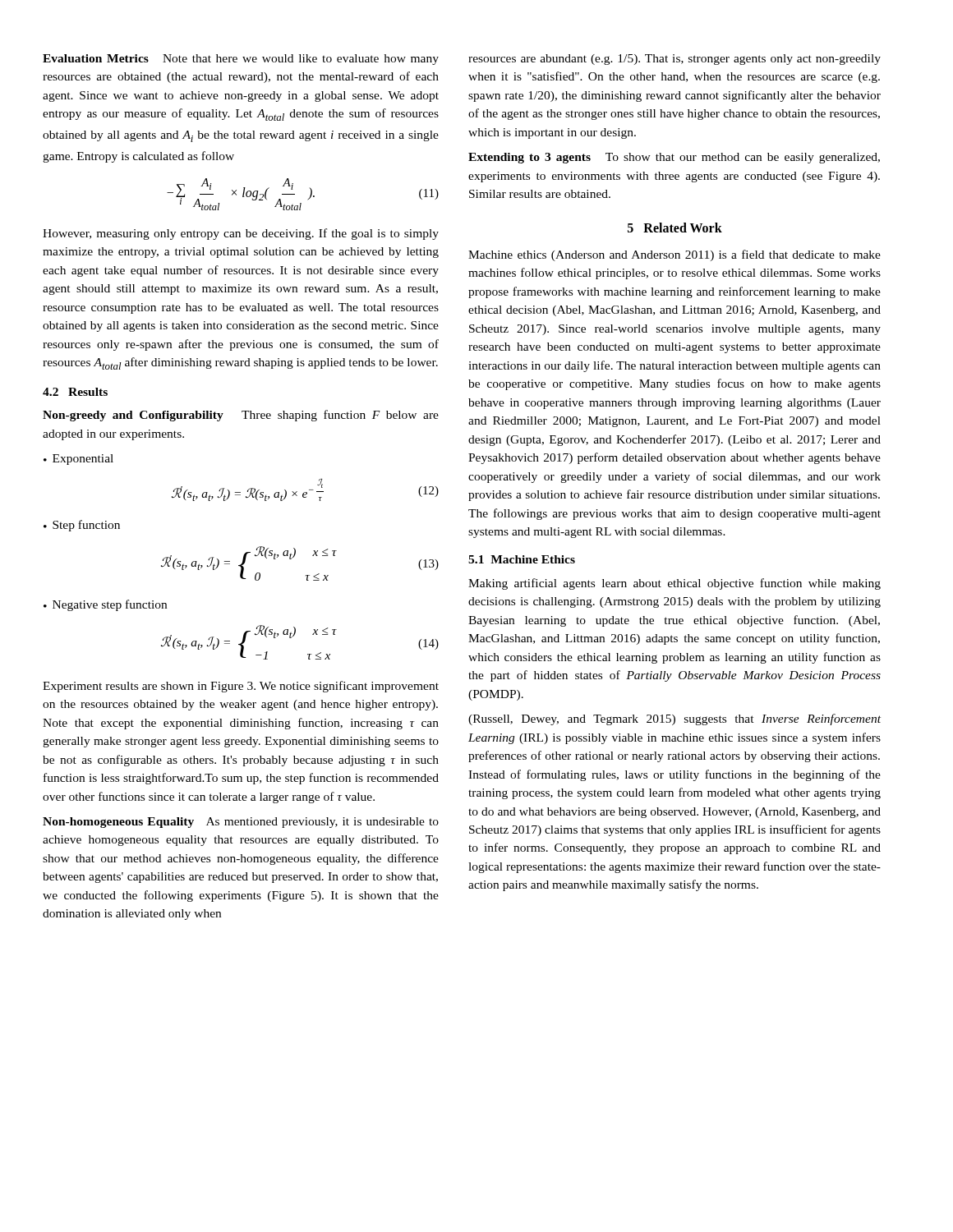Where does it say "5.1 Machine Ethics"?

click(522, 559)
